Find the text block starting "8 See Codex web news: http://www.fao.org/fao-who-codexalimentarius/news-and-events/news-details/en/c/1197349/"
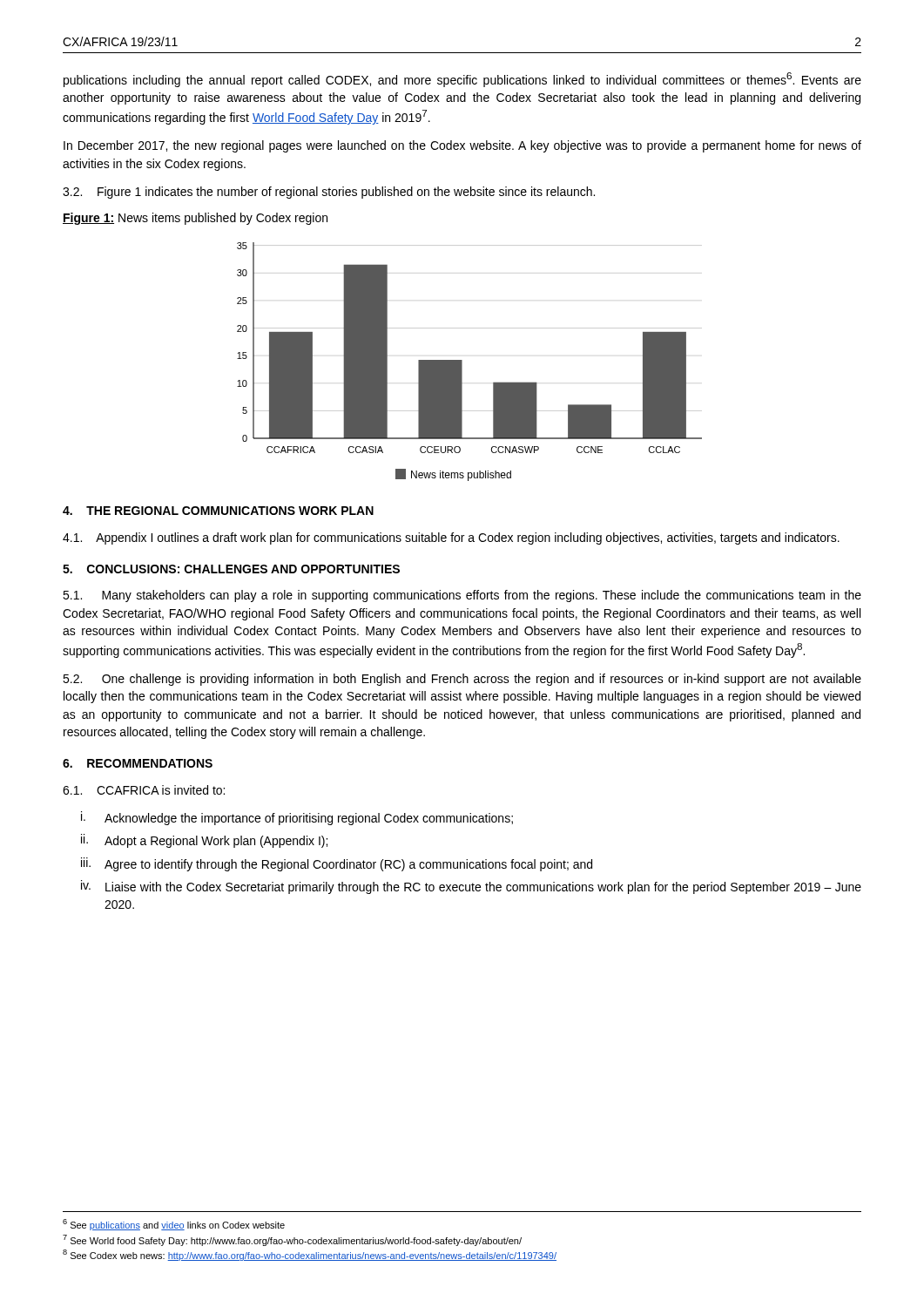Viewport: 924px width, 1307px height. click(x=310, y=1254)
